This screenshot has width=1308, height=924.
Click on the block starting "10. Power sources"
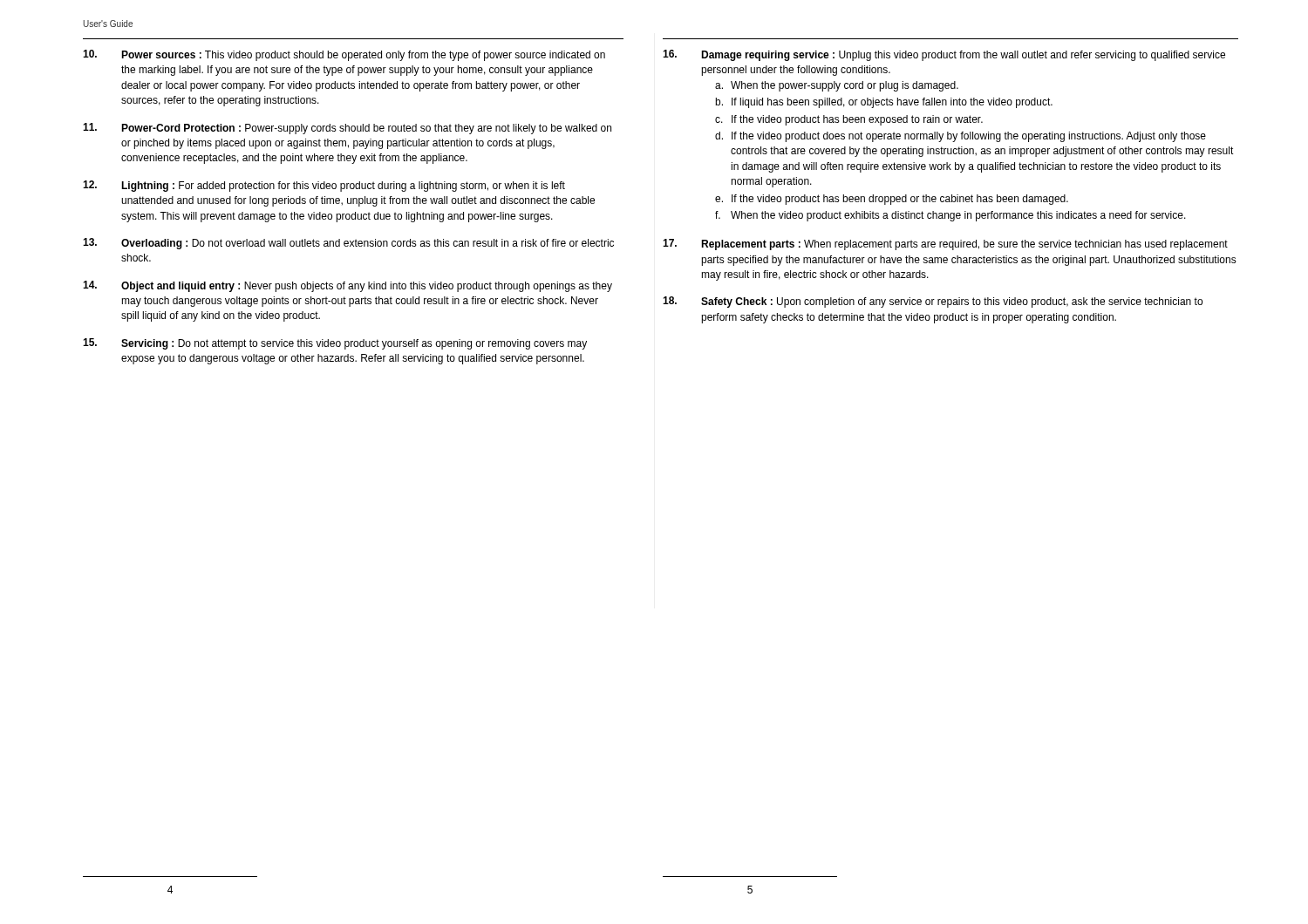pyautogui.click(x=349, y=78)
